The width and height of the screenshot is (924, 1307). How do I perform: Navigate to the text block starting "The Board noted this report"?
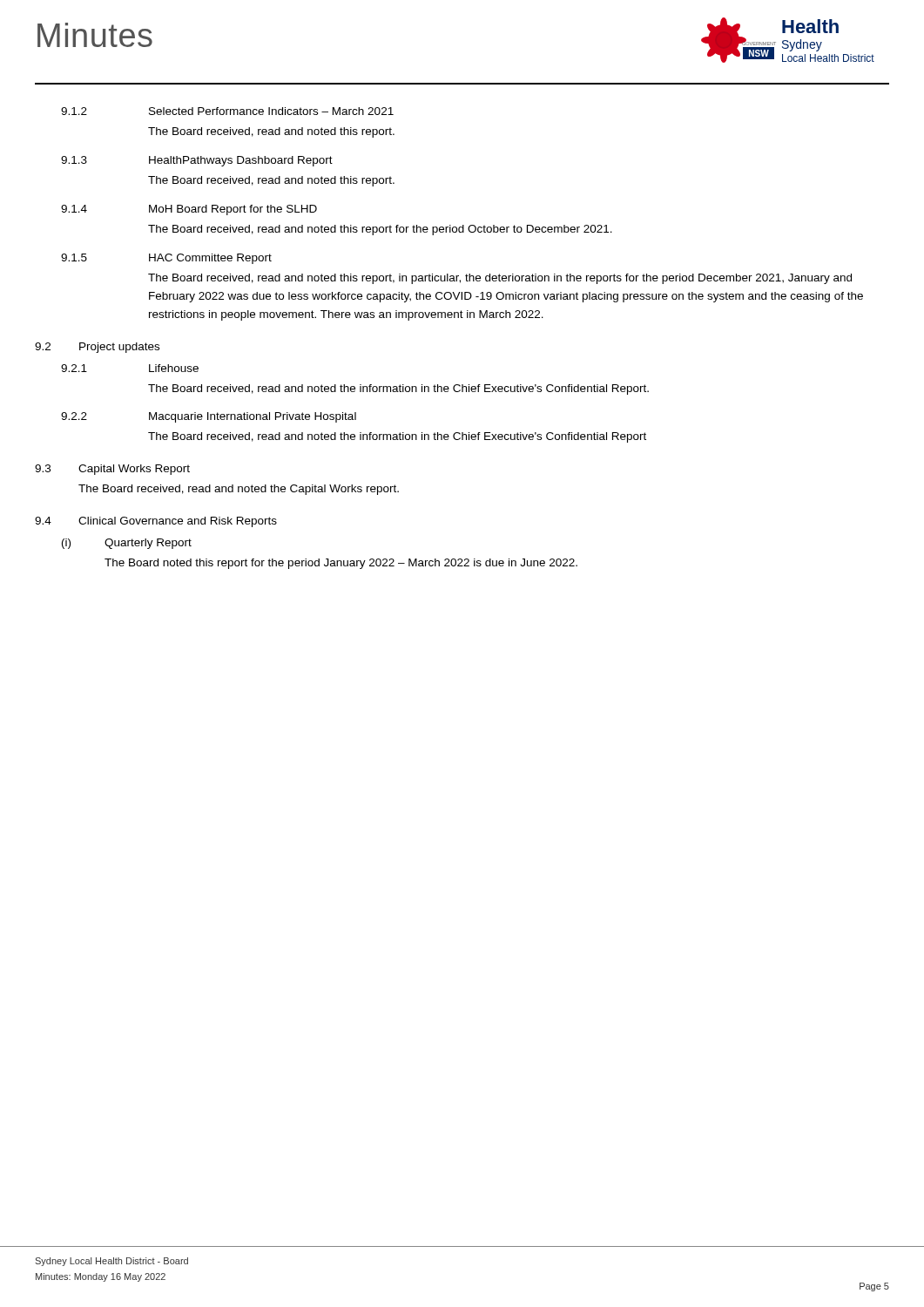click(x=341, y=563)
